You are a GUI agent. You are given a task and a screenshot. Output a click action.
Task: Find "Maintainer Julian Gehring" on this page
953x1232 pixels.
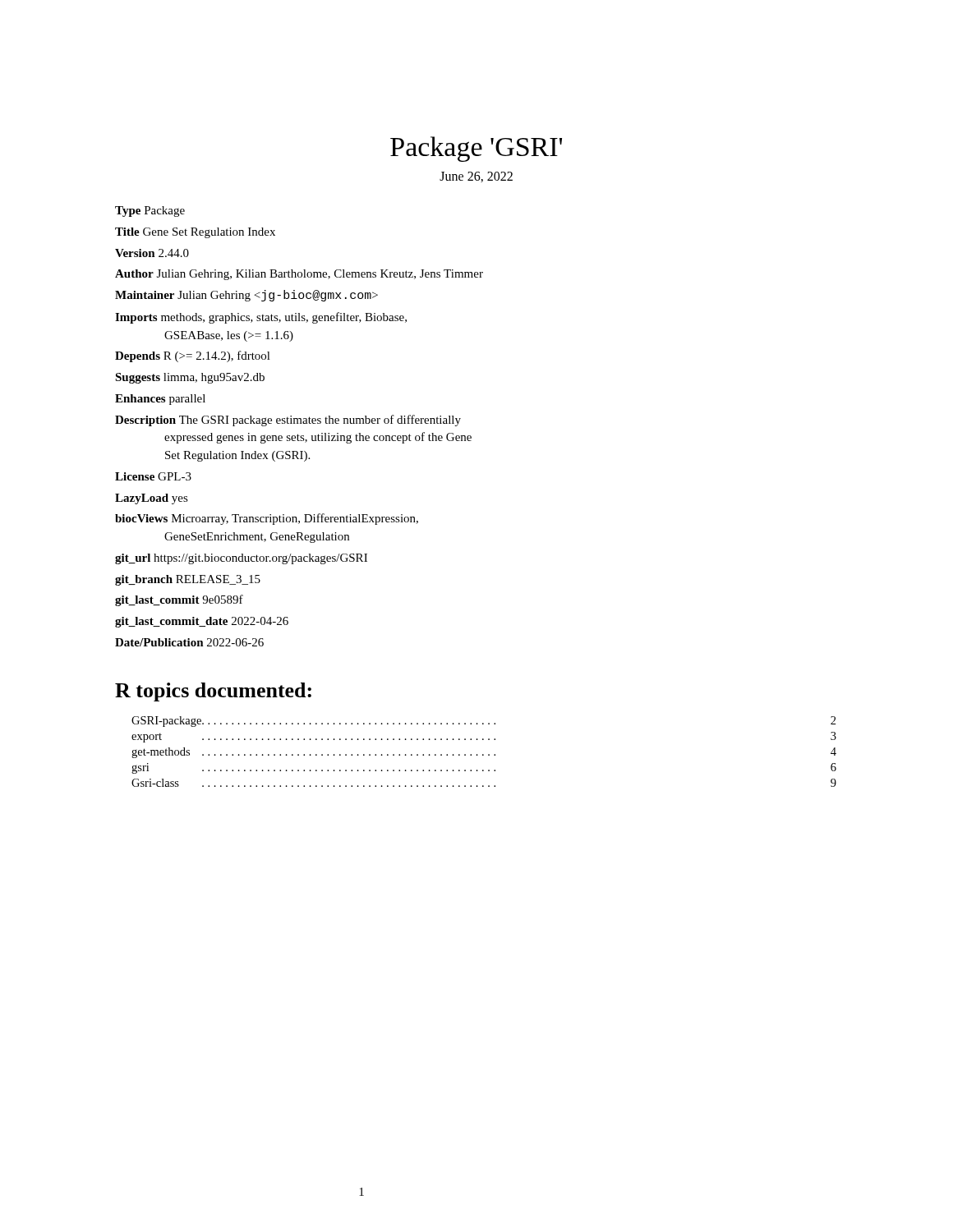(x=247, y=296)
